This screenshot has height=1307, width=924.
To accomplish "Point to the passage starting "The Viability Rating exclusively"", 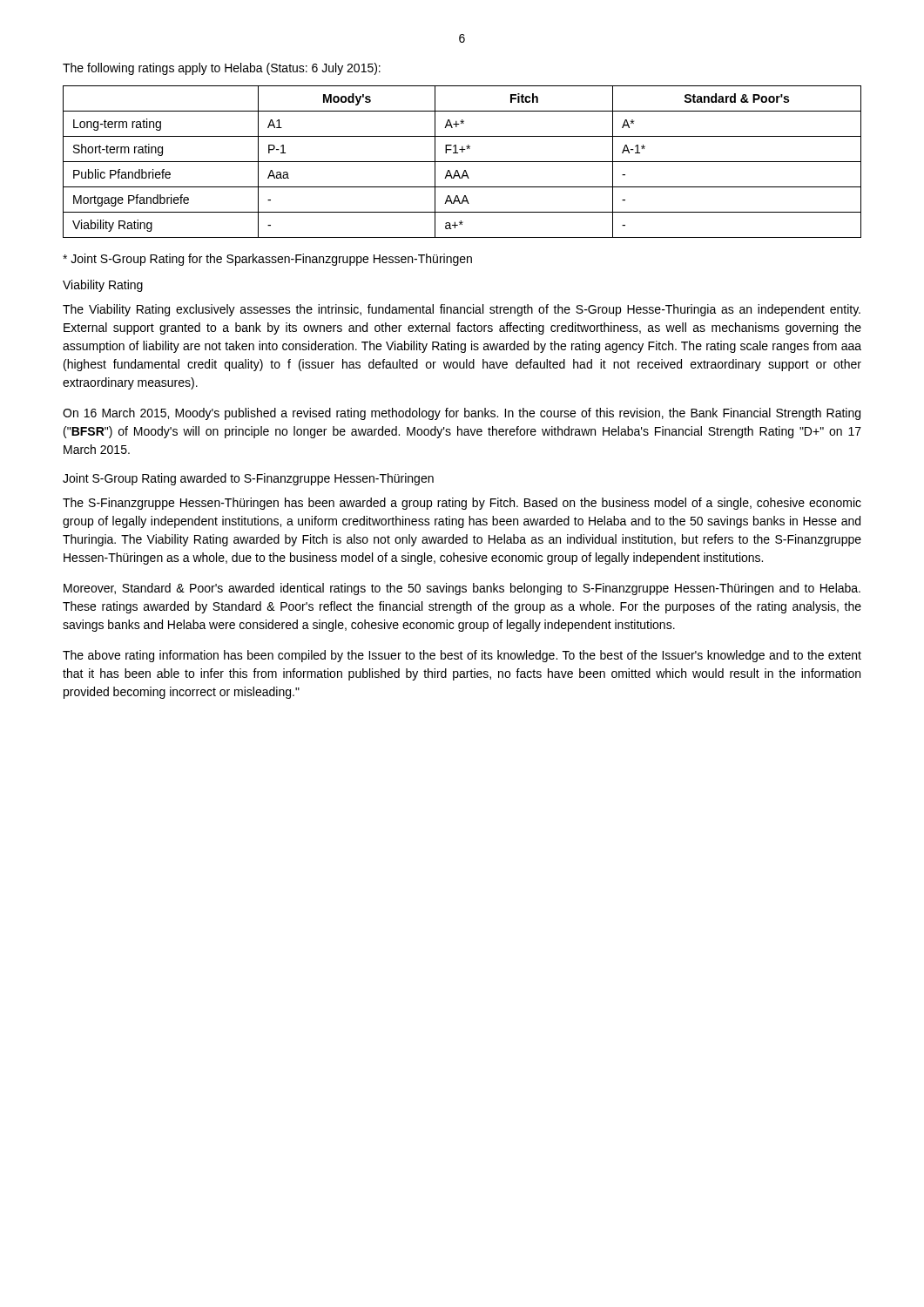I will click(462, 346).
